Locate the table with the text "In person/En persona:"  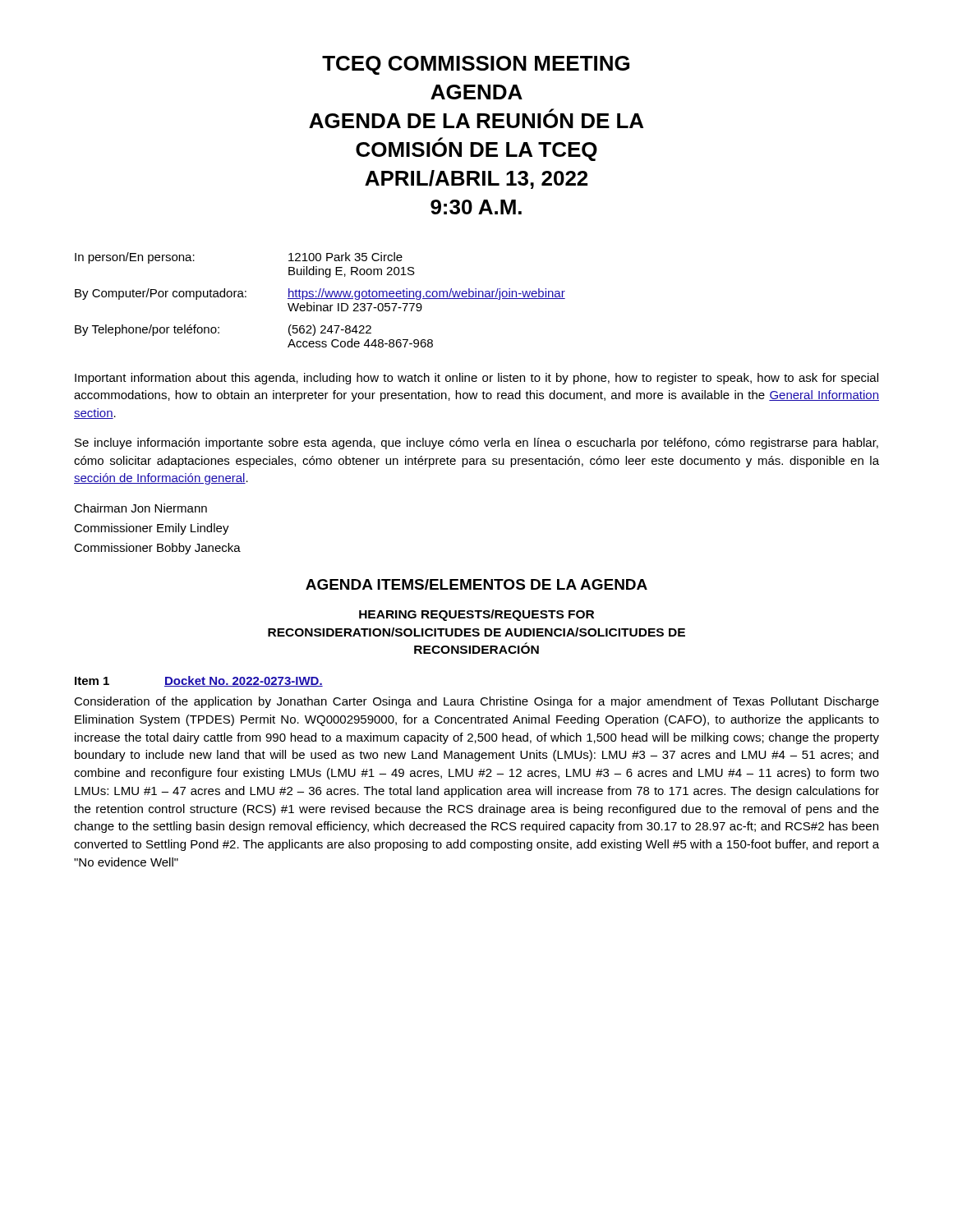pyautogui.click(x=476, y=299)
